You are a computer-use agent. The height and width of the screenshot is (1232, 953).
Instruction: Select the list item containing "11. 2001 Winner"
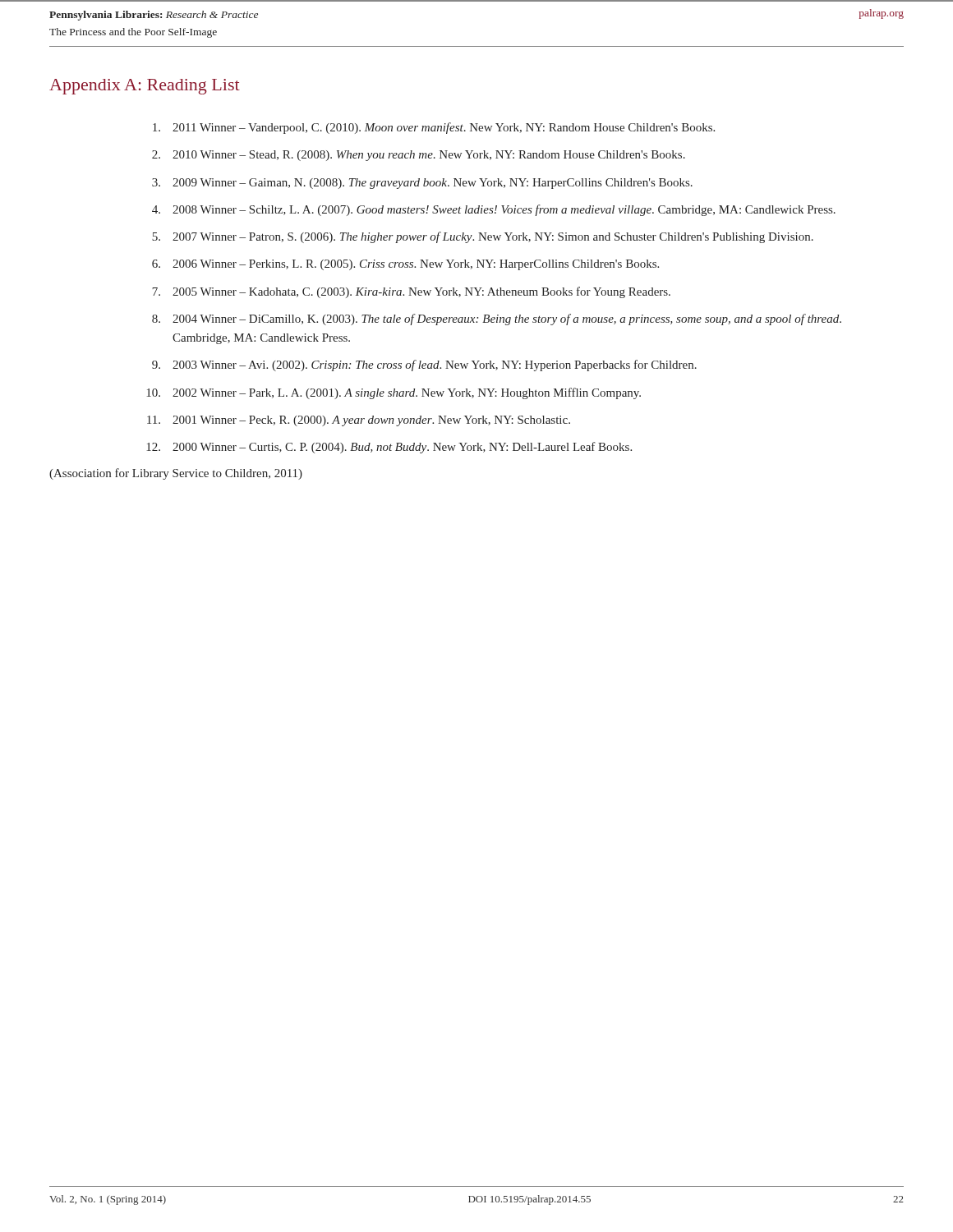pos(509,420)
